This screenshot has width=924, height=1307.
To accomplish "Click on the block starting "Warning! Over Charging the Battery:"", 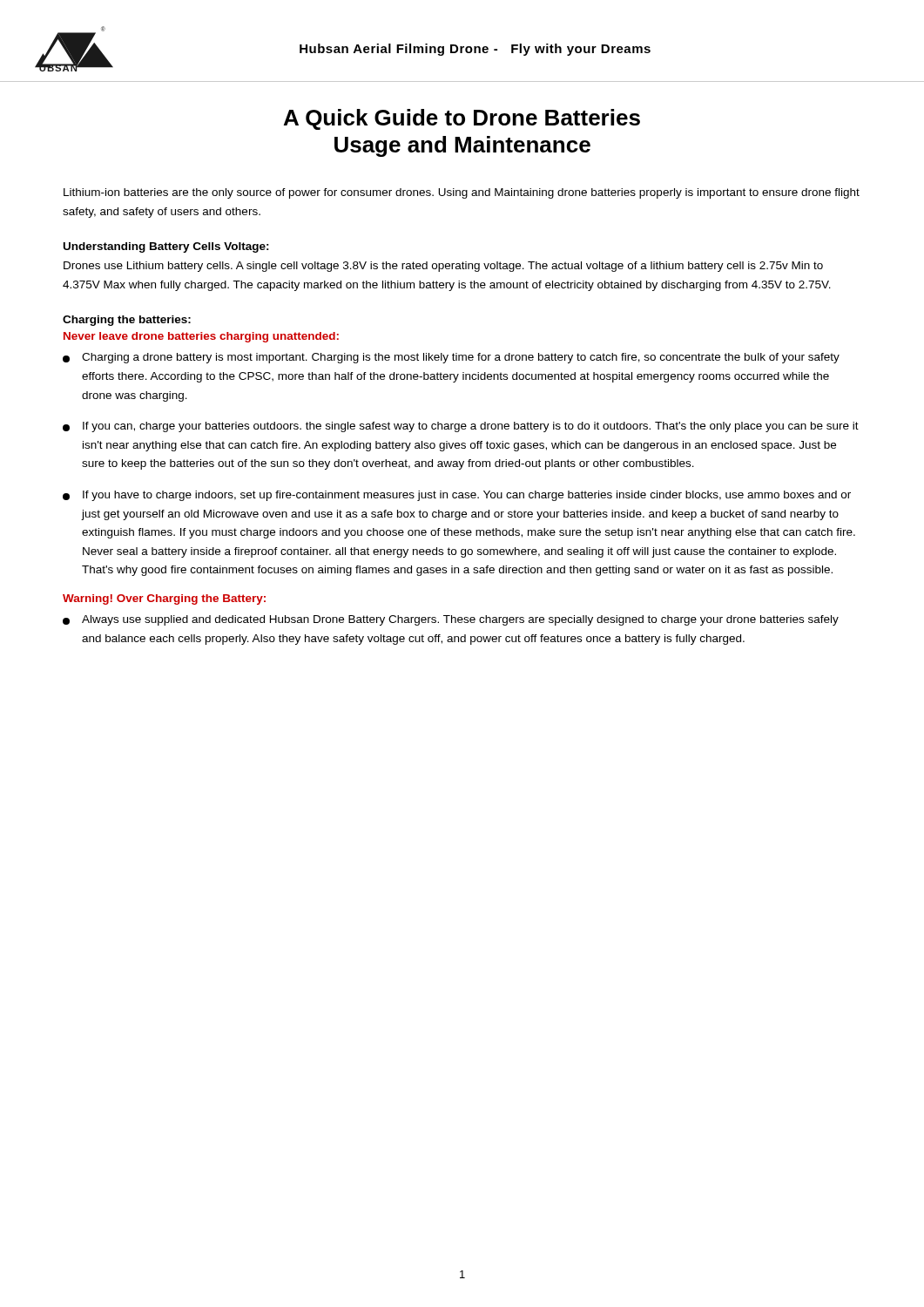I will (165, 598).
